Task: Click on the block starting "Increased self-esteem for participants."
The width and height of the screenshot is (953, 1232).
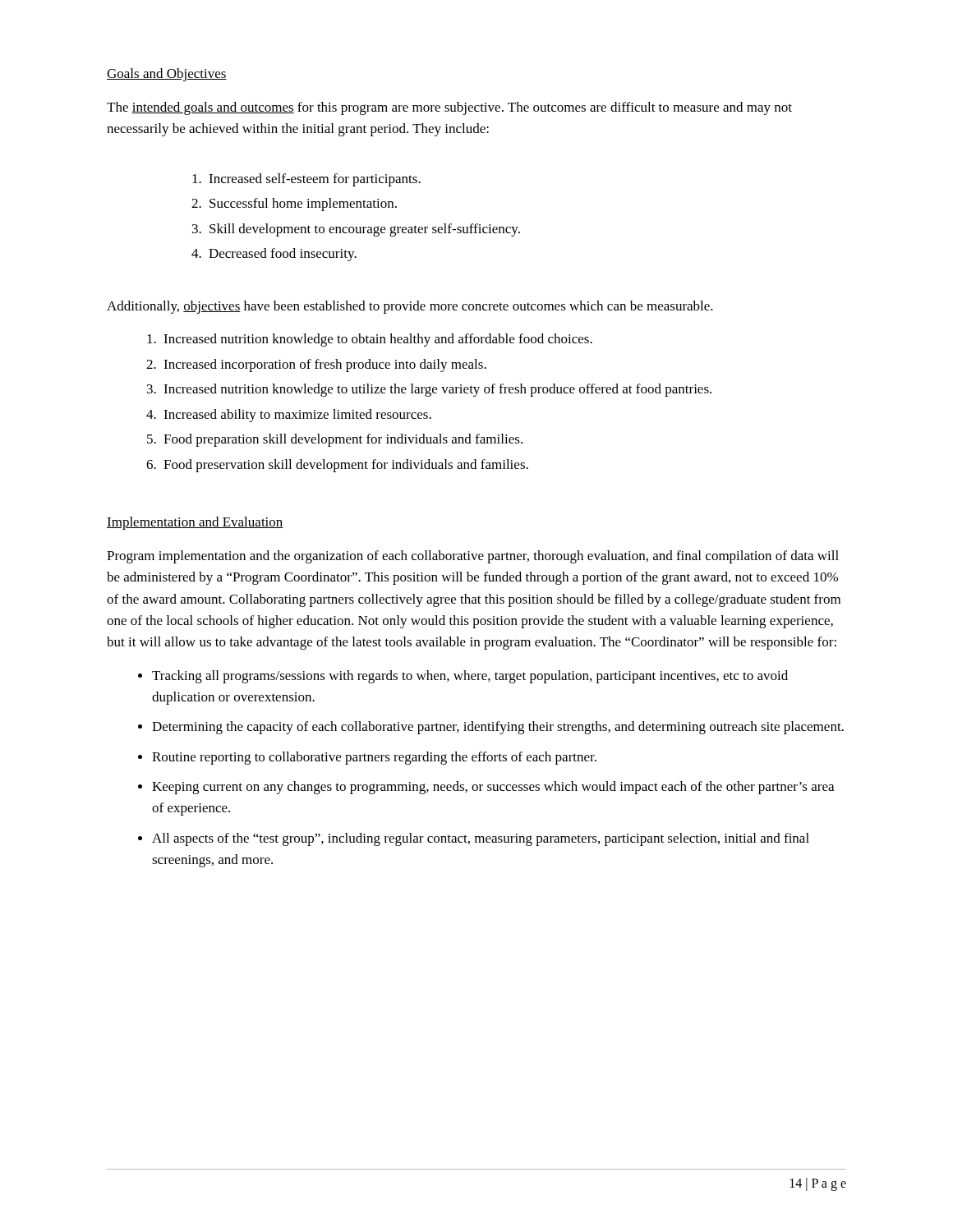Action: (x=315, y=178)
